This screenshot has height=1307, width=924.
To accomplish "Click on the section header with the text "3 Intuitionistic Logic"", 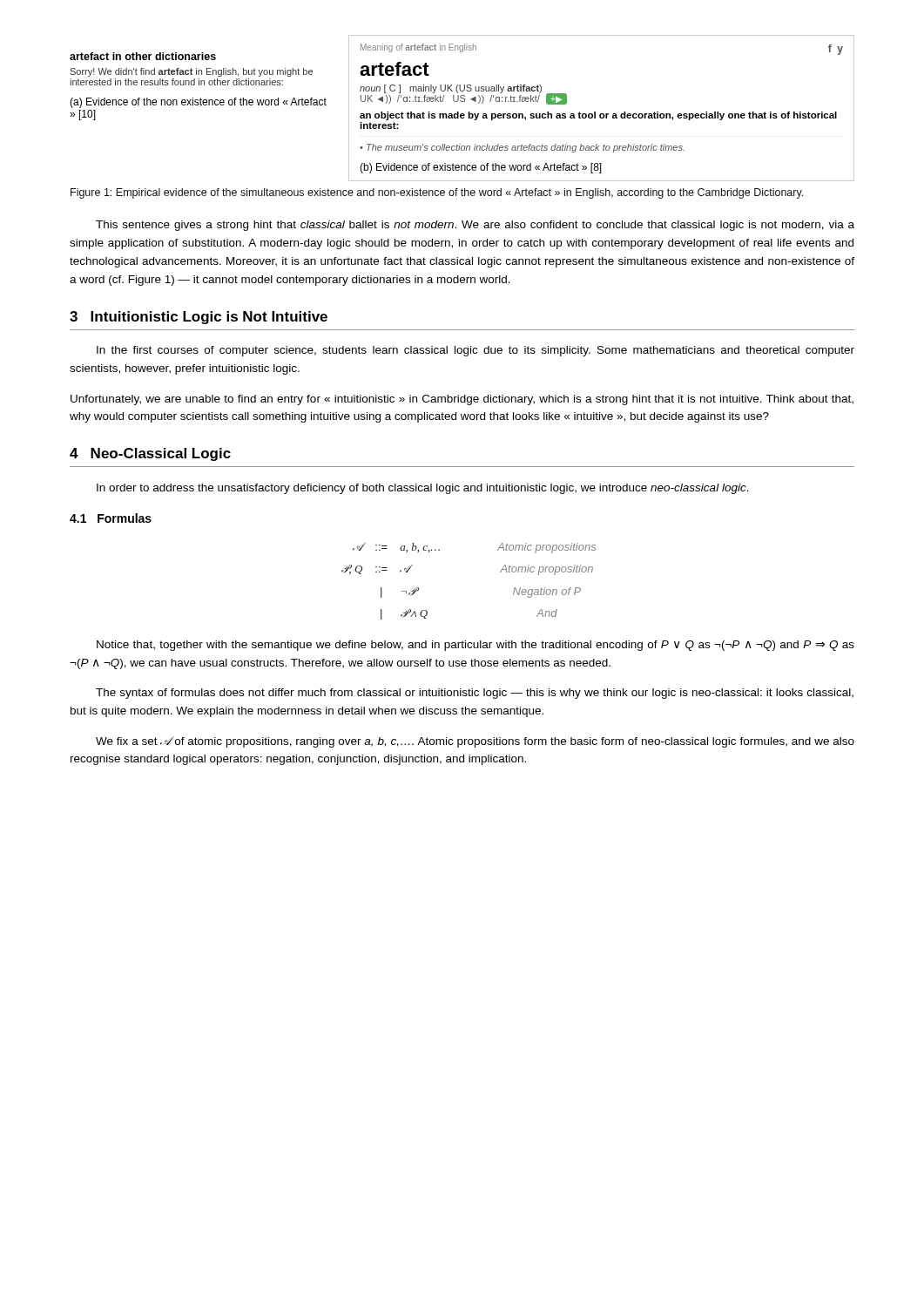I will click(x=462, y=319).
